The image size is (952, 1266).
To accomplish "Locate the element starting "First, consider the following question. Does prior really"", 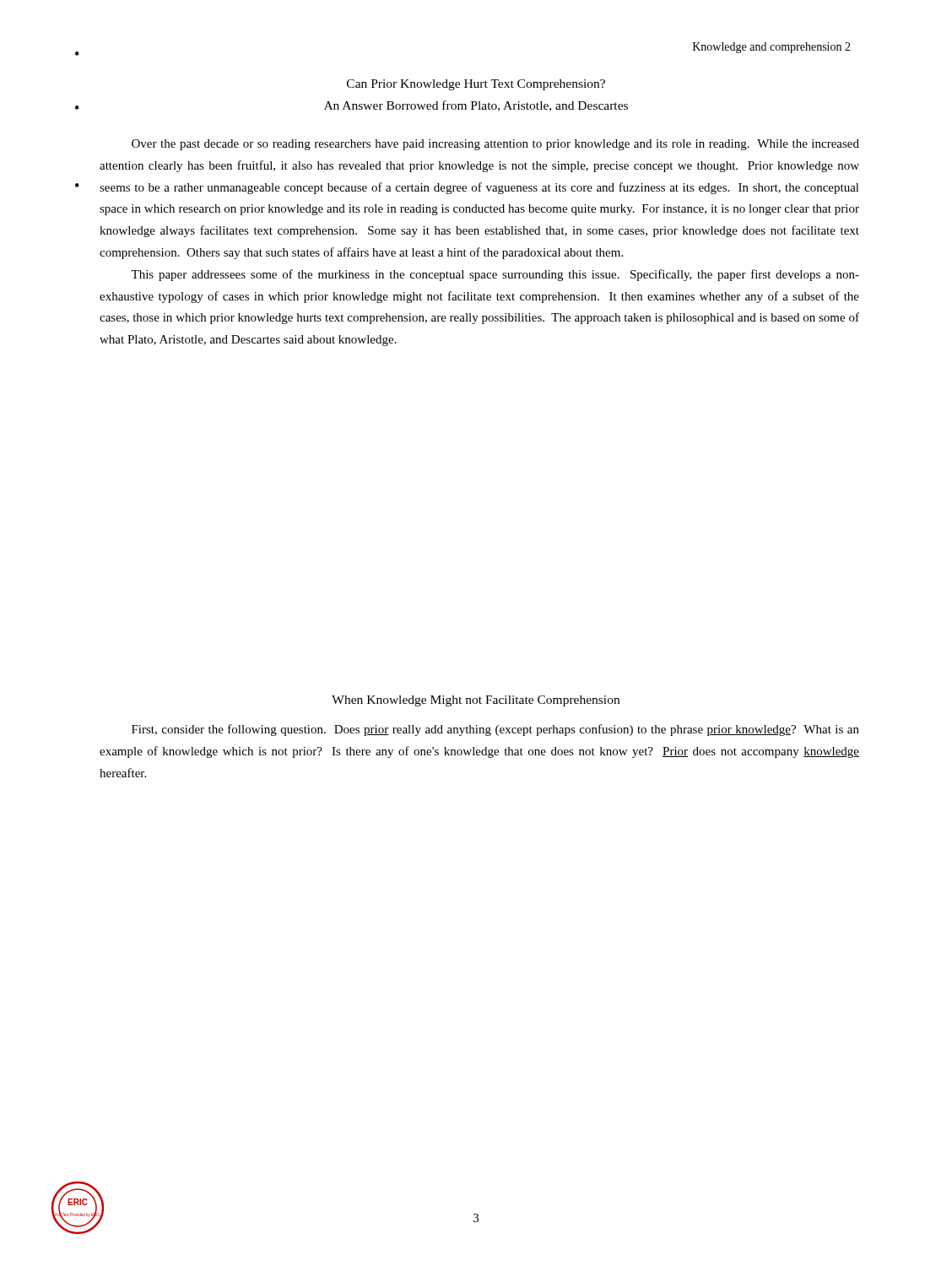I will (x=479, y=752).
